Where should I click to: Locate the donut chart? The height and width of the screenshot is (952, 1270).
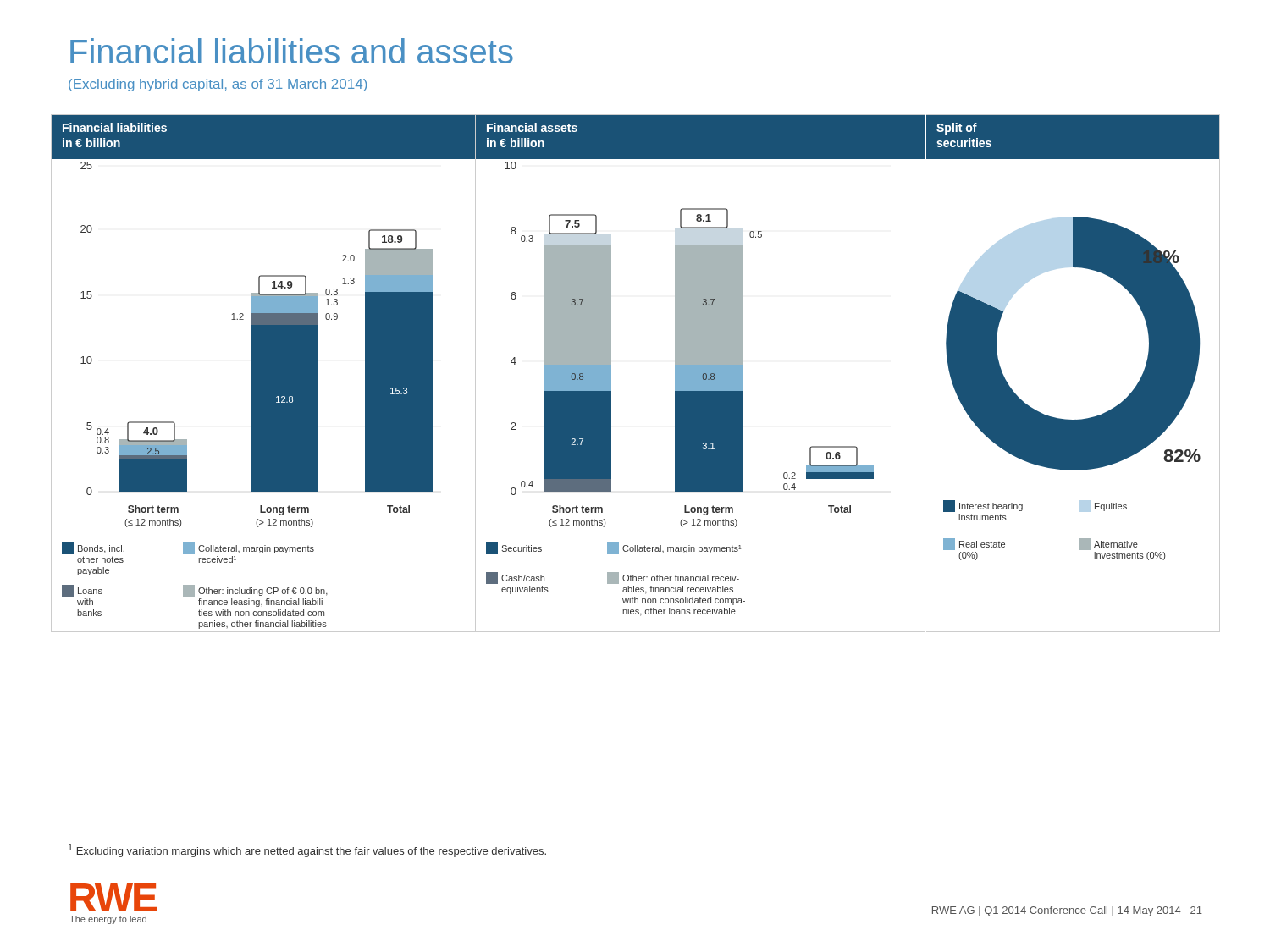tap(1073, 373)
